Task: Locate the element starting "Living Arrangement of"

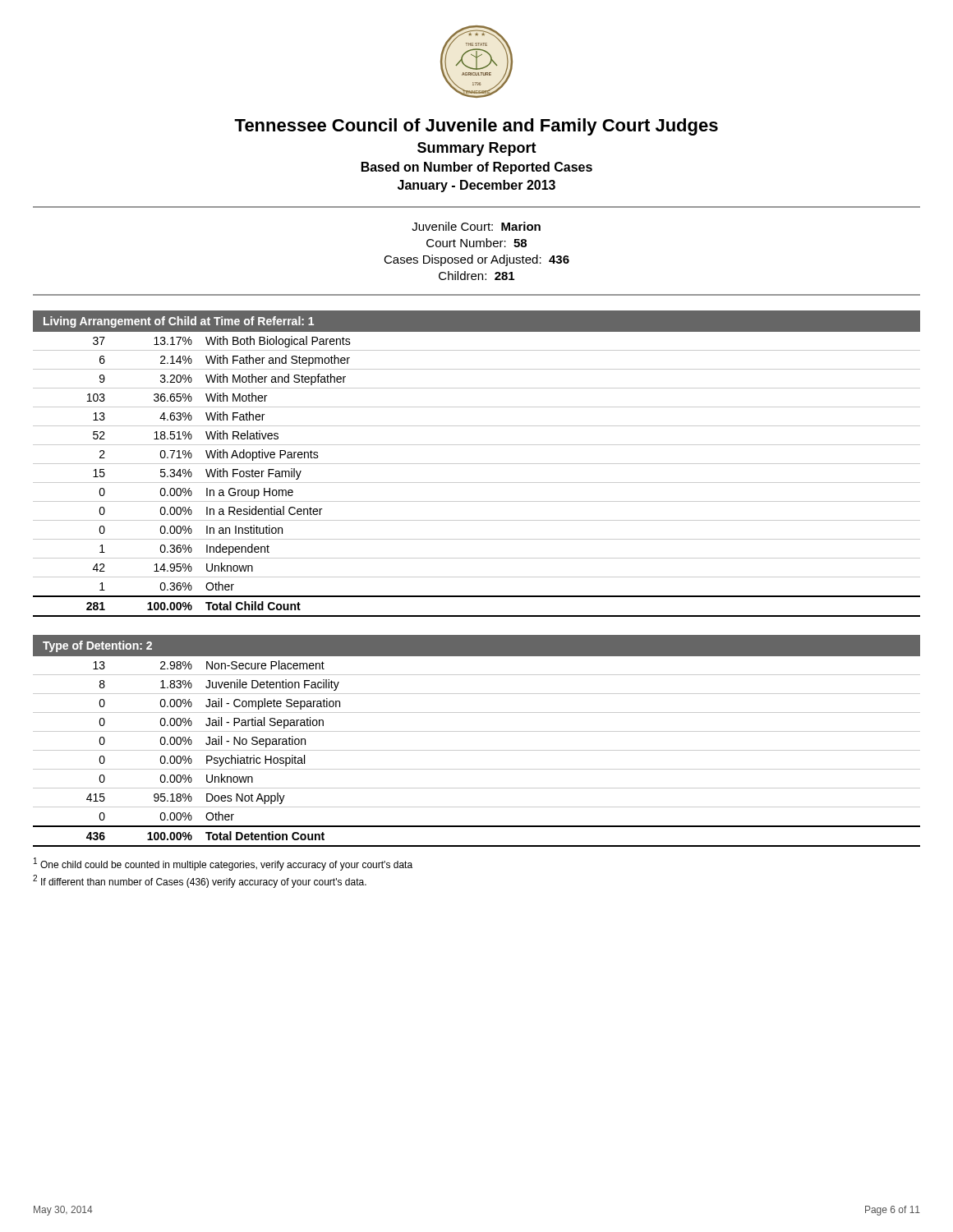Action: point(178,321)
